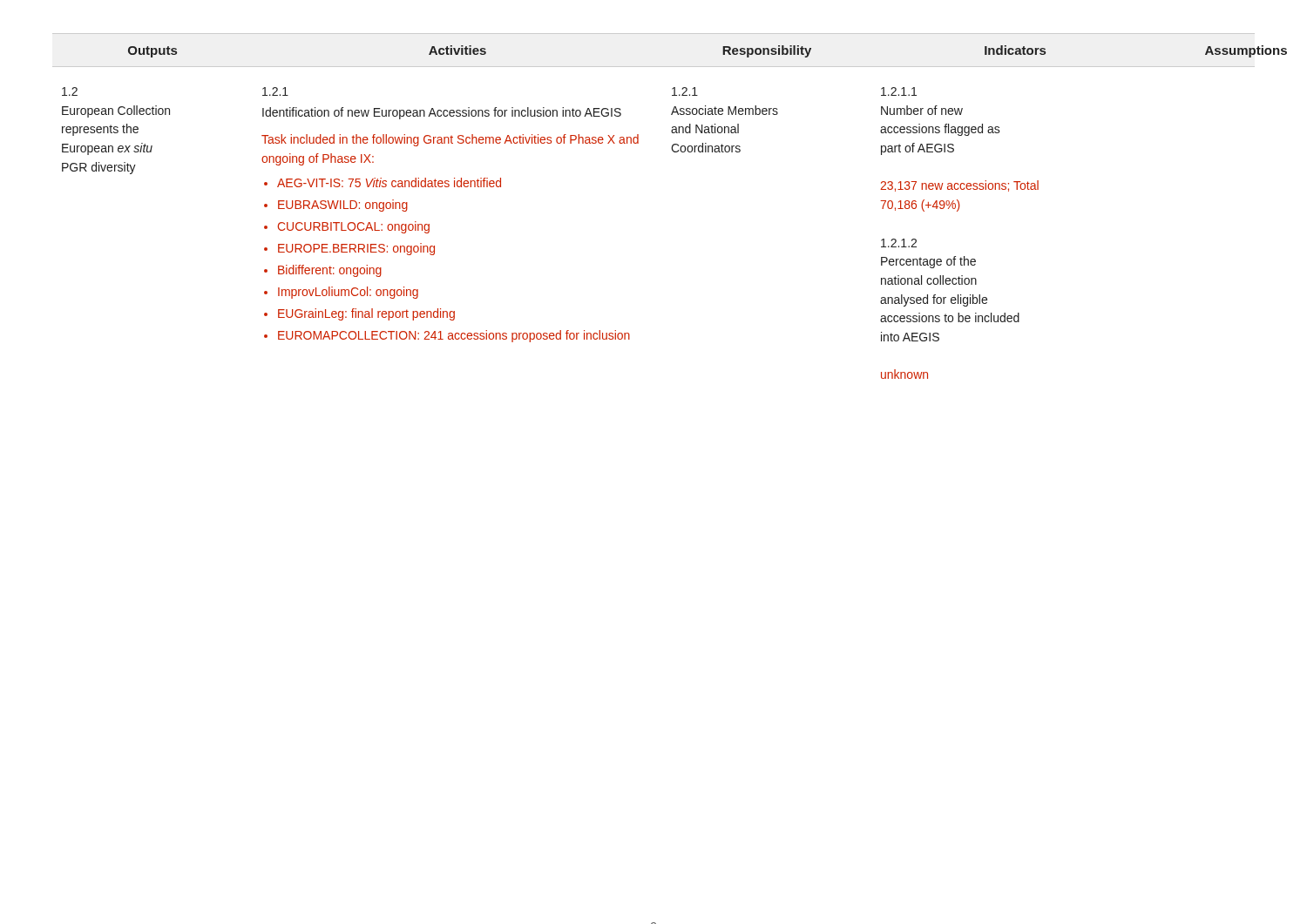
Task: Navigate to the region starting "2.1.1 Number of new"
Action: (x=899, y=91)
